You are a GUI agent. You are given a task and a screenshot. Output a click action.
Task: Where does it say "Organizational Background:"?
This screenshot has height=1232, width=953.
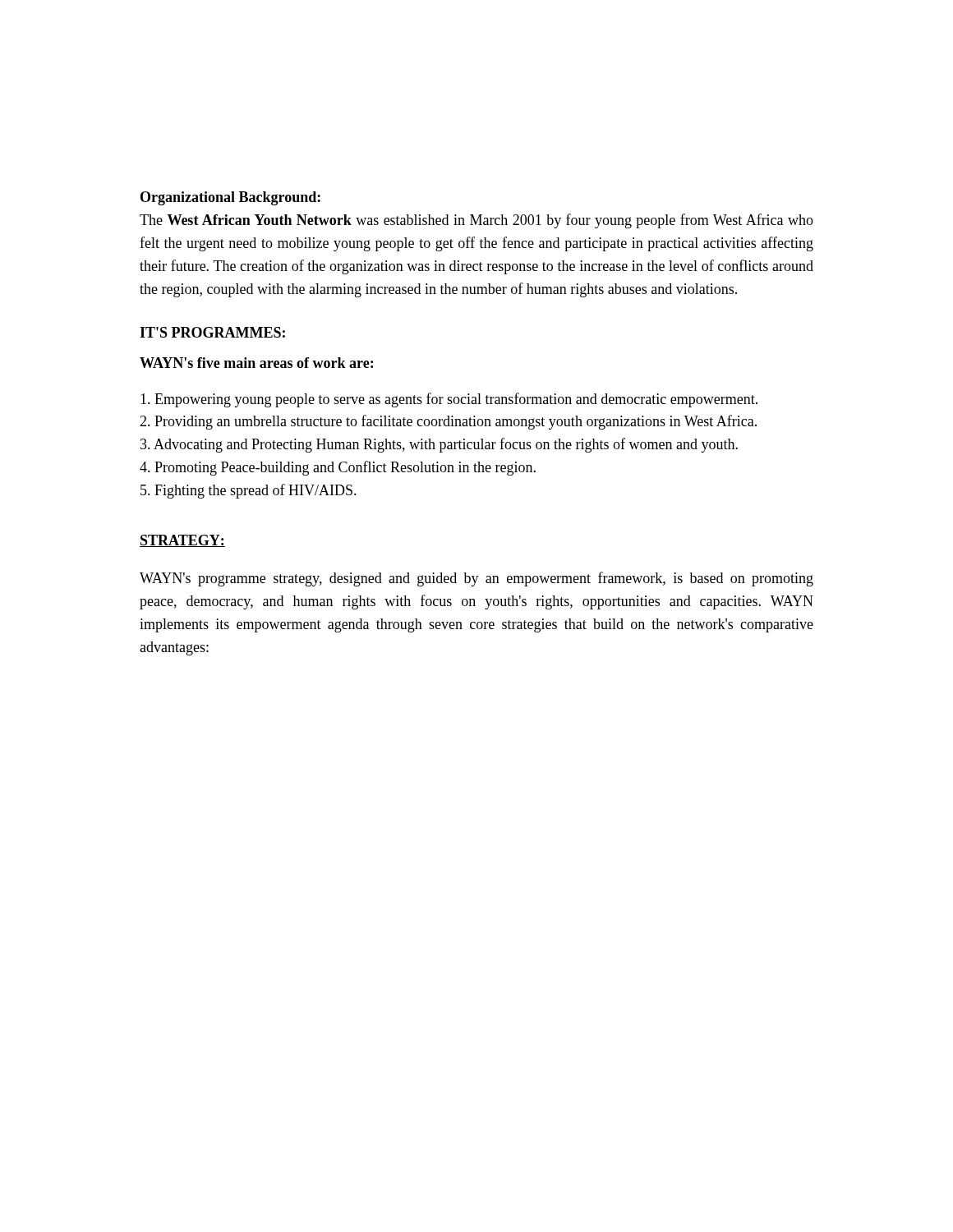[231, 197]
